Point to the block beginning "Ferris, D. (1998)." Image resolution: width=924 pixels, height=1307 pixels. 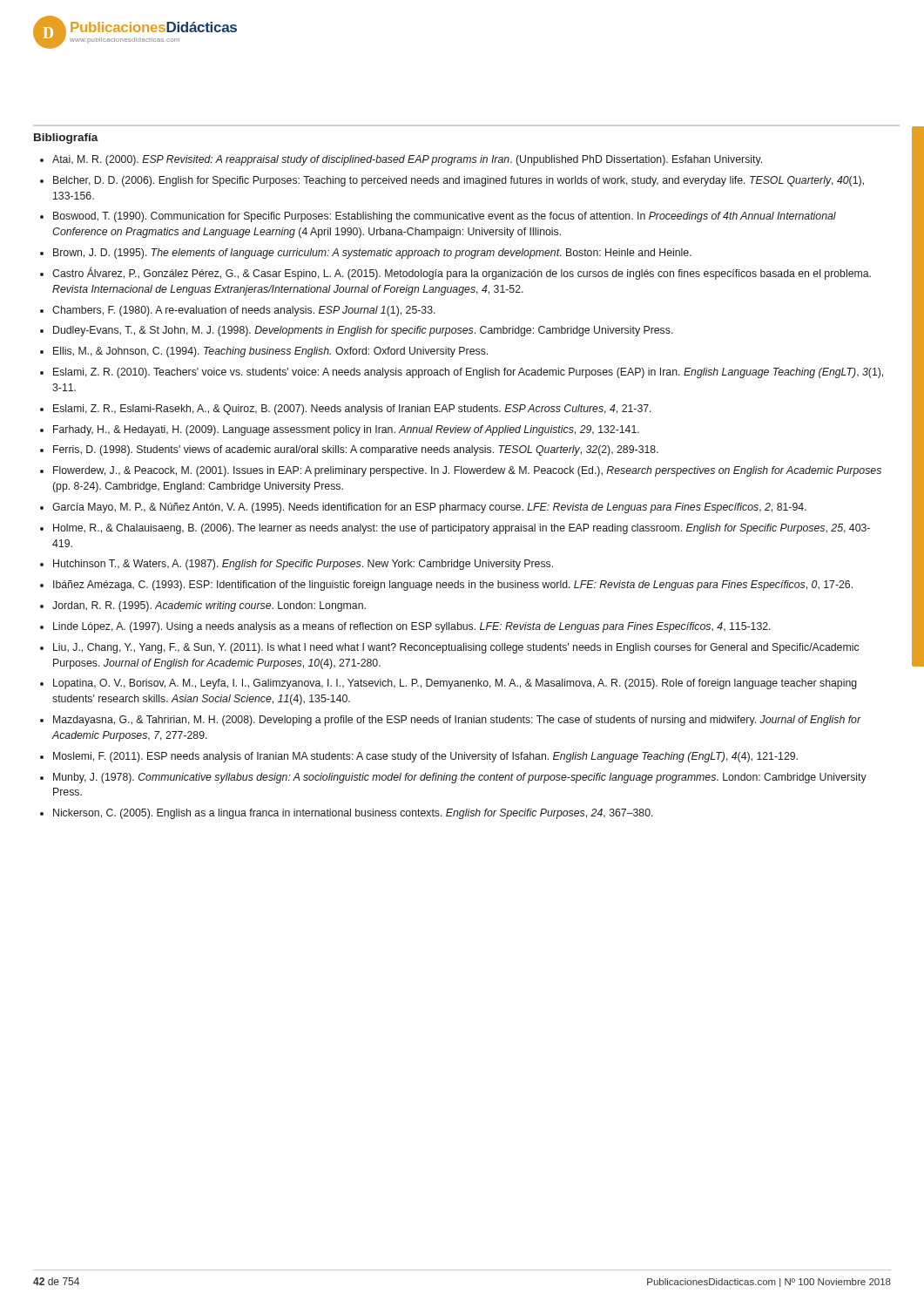356,450
